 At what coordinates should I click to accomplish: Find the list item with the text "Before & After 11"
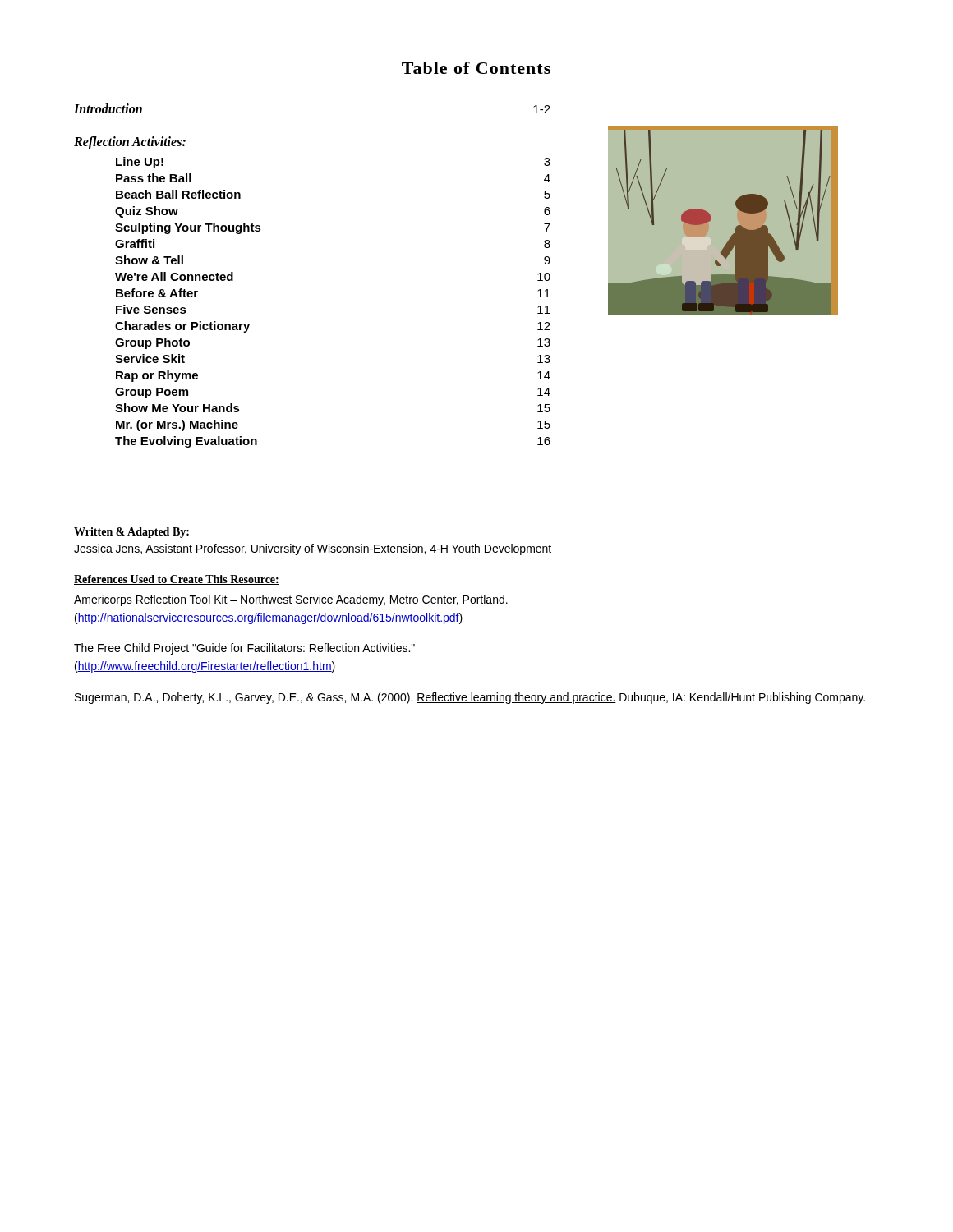point(161,293)
